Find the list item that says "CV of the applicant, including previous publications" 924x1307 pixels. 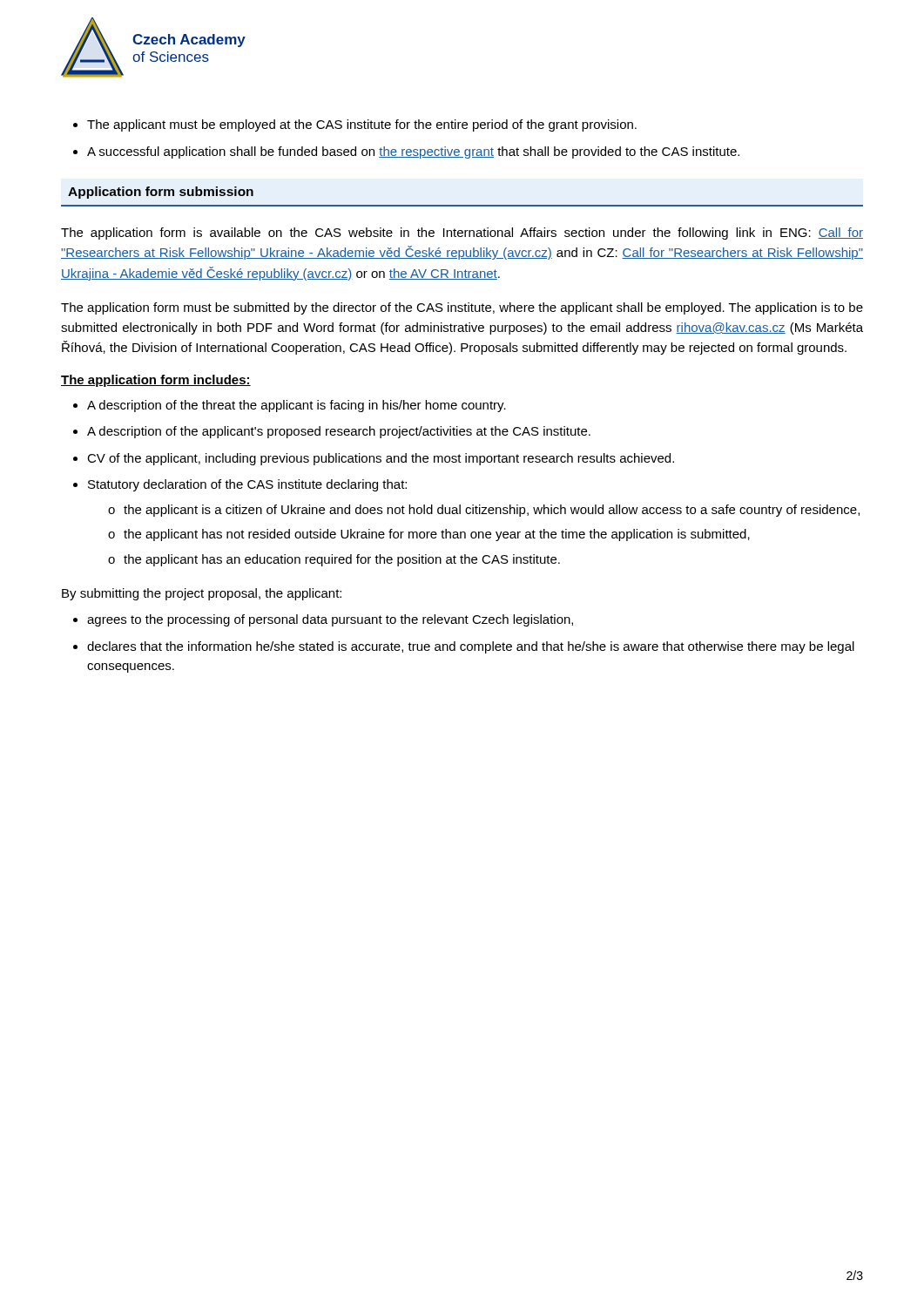point(381,457)
